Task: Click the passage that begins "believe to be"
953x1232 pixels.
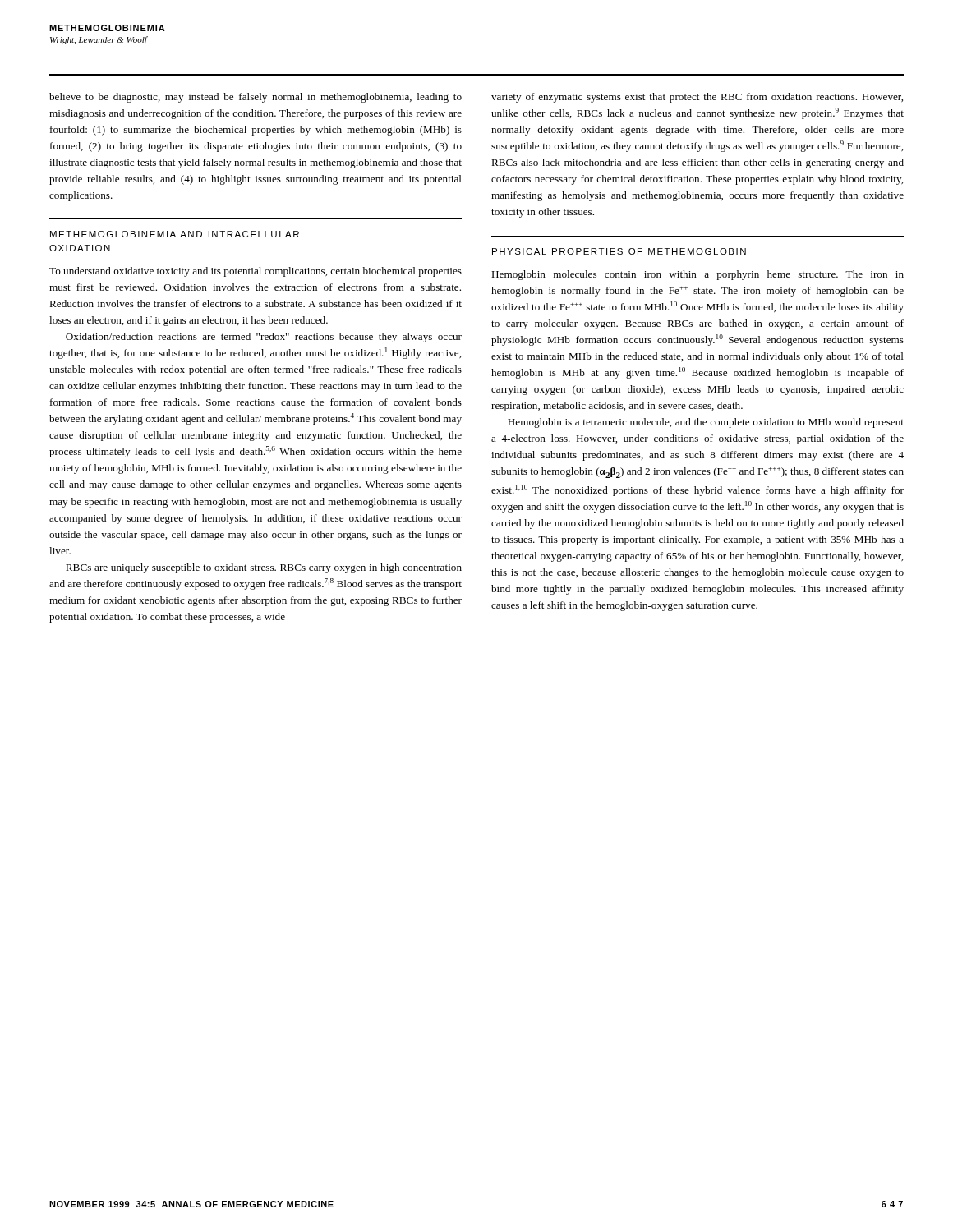Action: click(255, 146)
